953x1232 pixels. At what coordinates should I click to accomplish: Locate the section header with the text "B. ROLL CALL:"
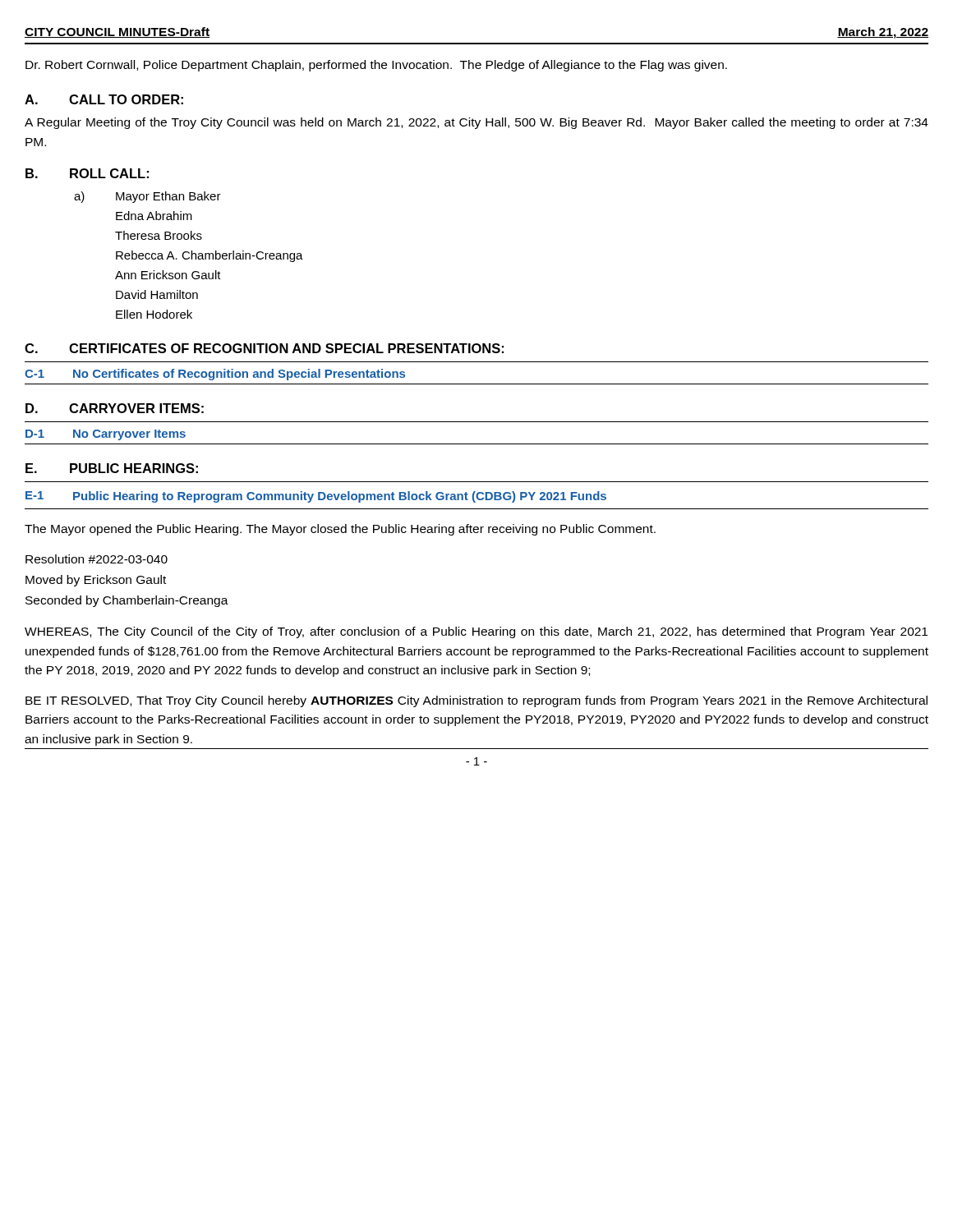tap(87, 174)
